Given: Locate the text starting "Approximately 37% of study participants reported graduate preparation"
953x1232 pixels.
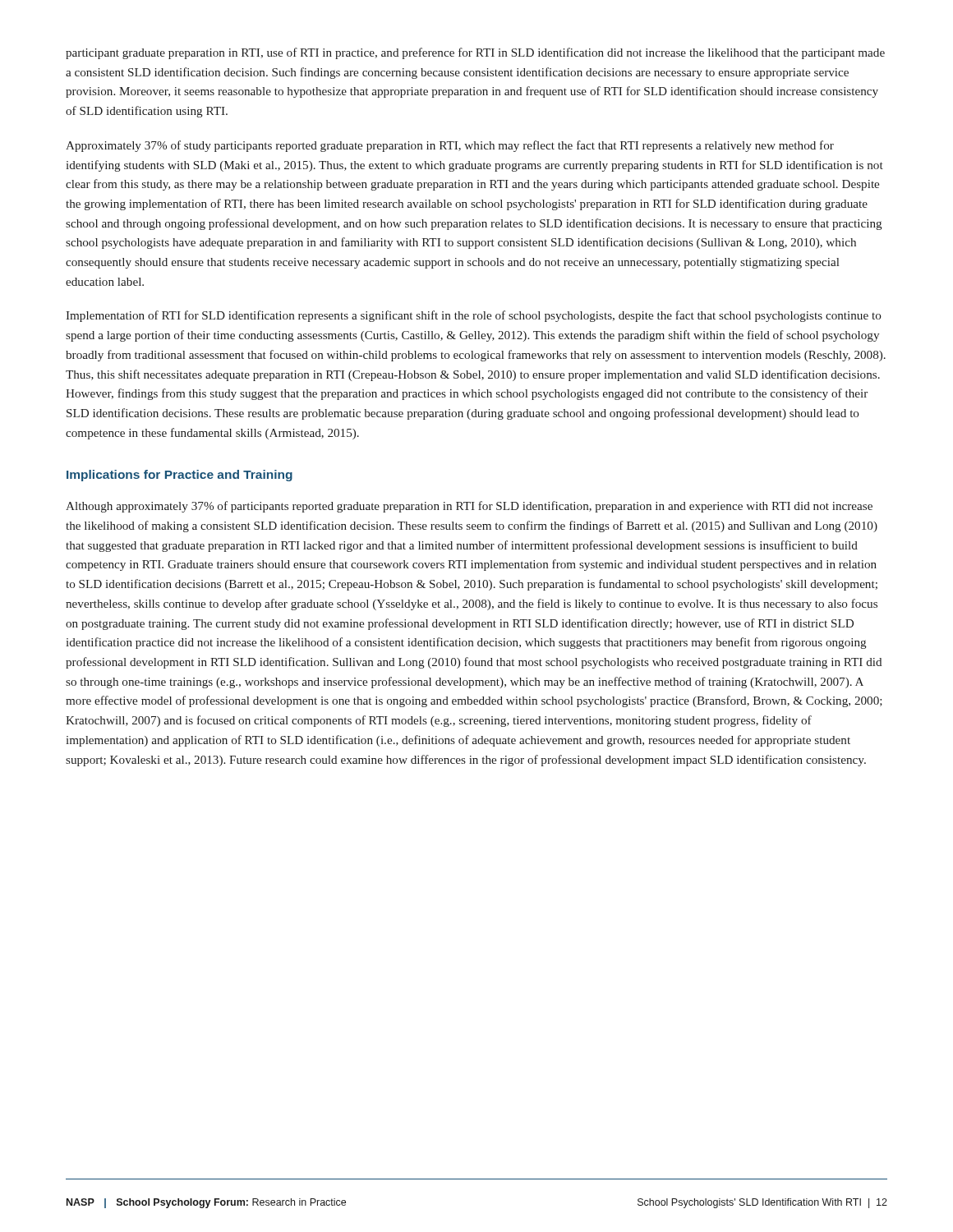Looking at the screenshot, I should click(x=474, y=213).
